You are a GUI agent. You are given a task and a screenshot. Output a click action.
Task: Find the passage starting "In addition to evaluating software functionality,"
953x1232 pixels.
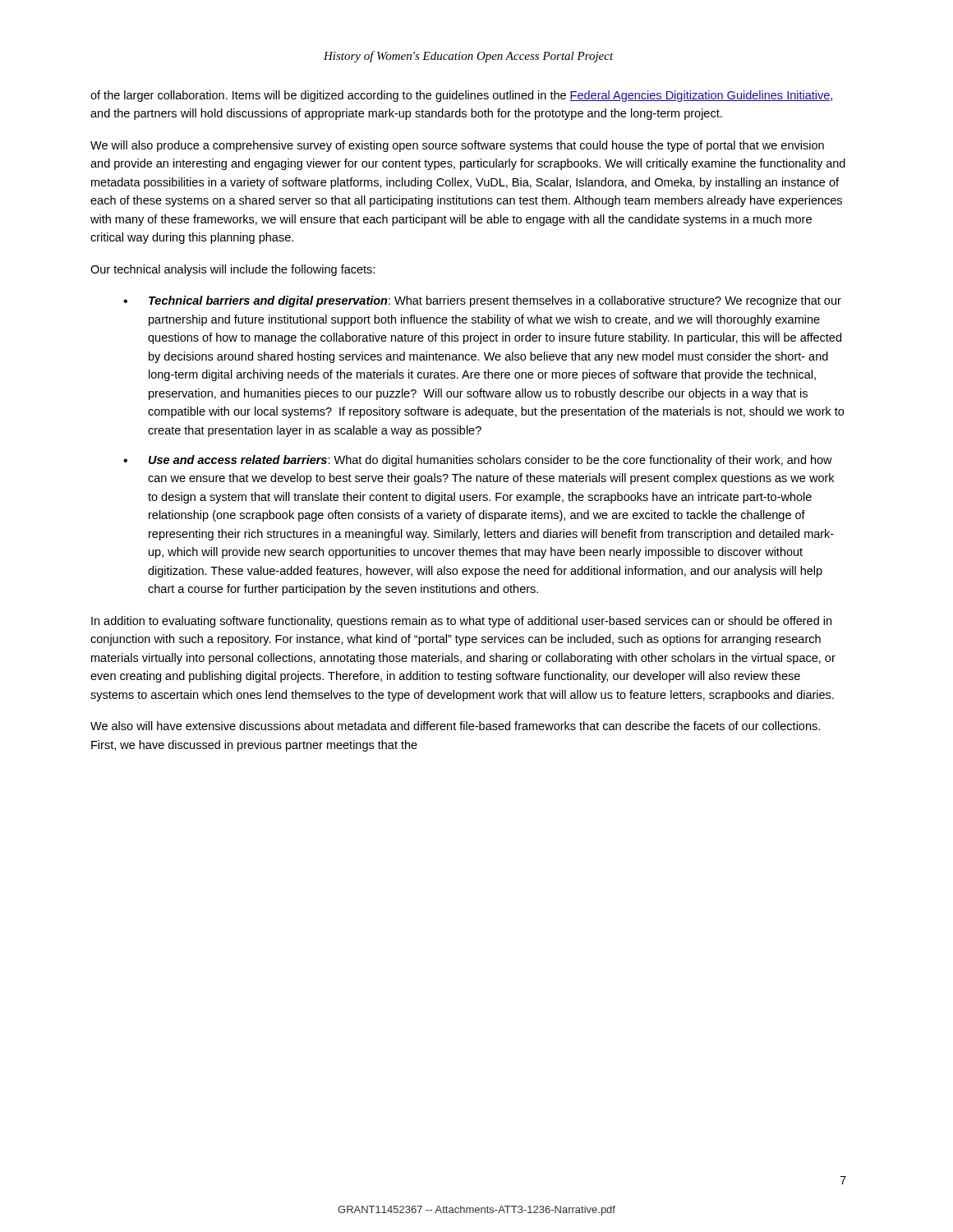click(x=463, y=658)
